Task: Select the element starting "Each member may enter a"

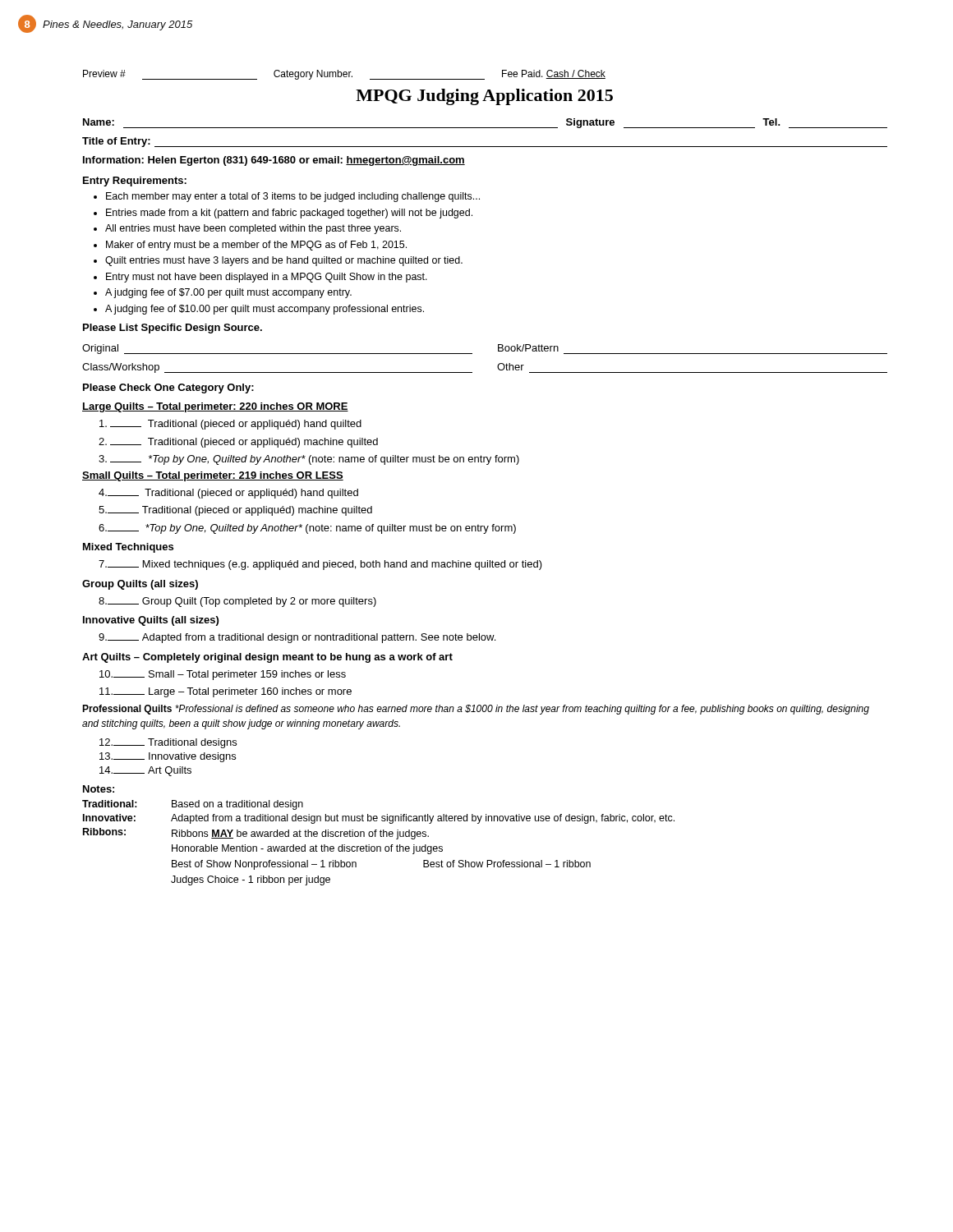Action: (293, 196)
